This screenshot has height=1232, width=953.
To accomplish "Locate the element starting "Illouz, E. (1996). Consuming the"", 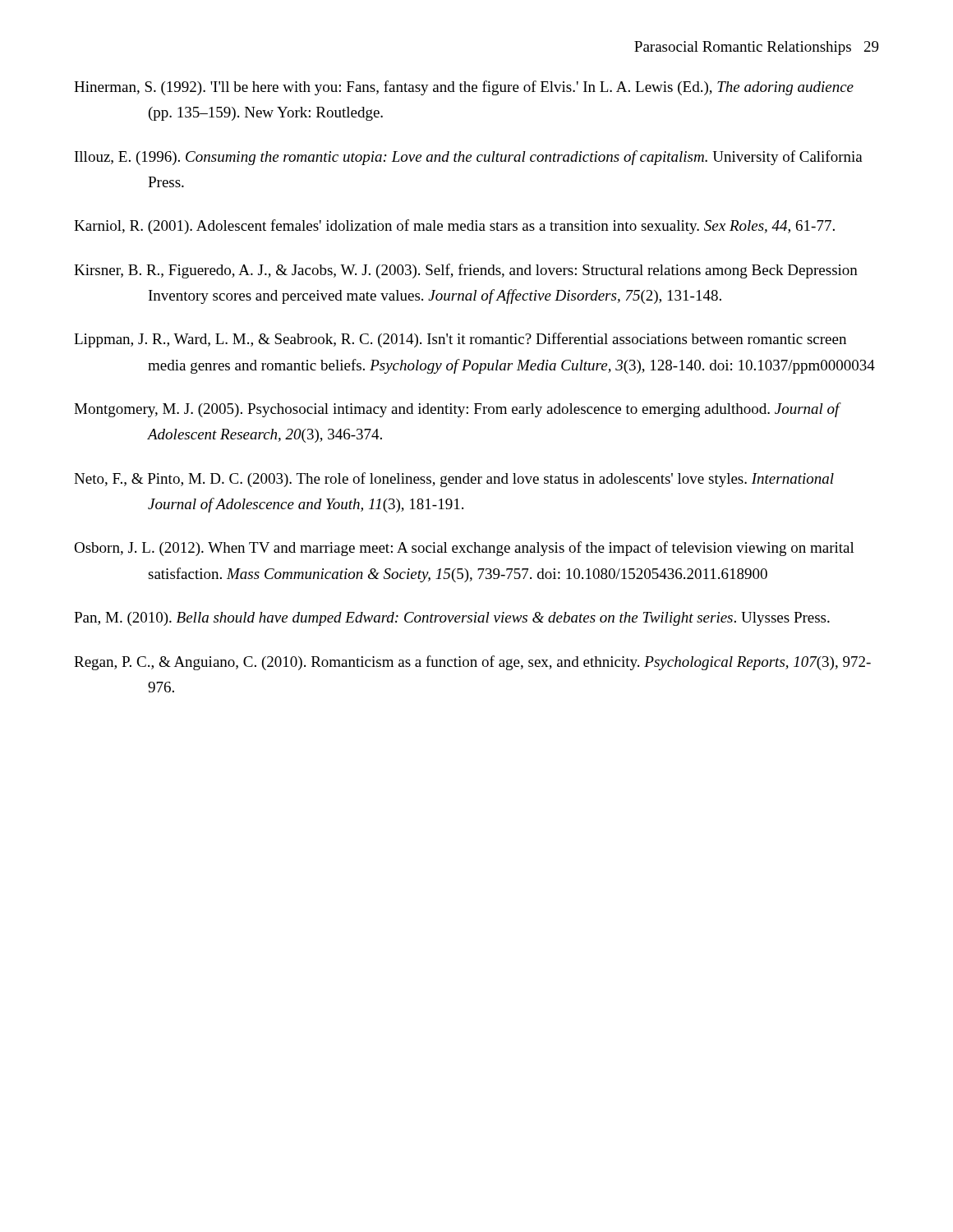I will 468,169.
